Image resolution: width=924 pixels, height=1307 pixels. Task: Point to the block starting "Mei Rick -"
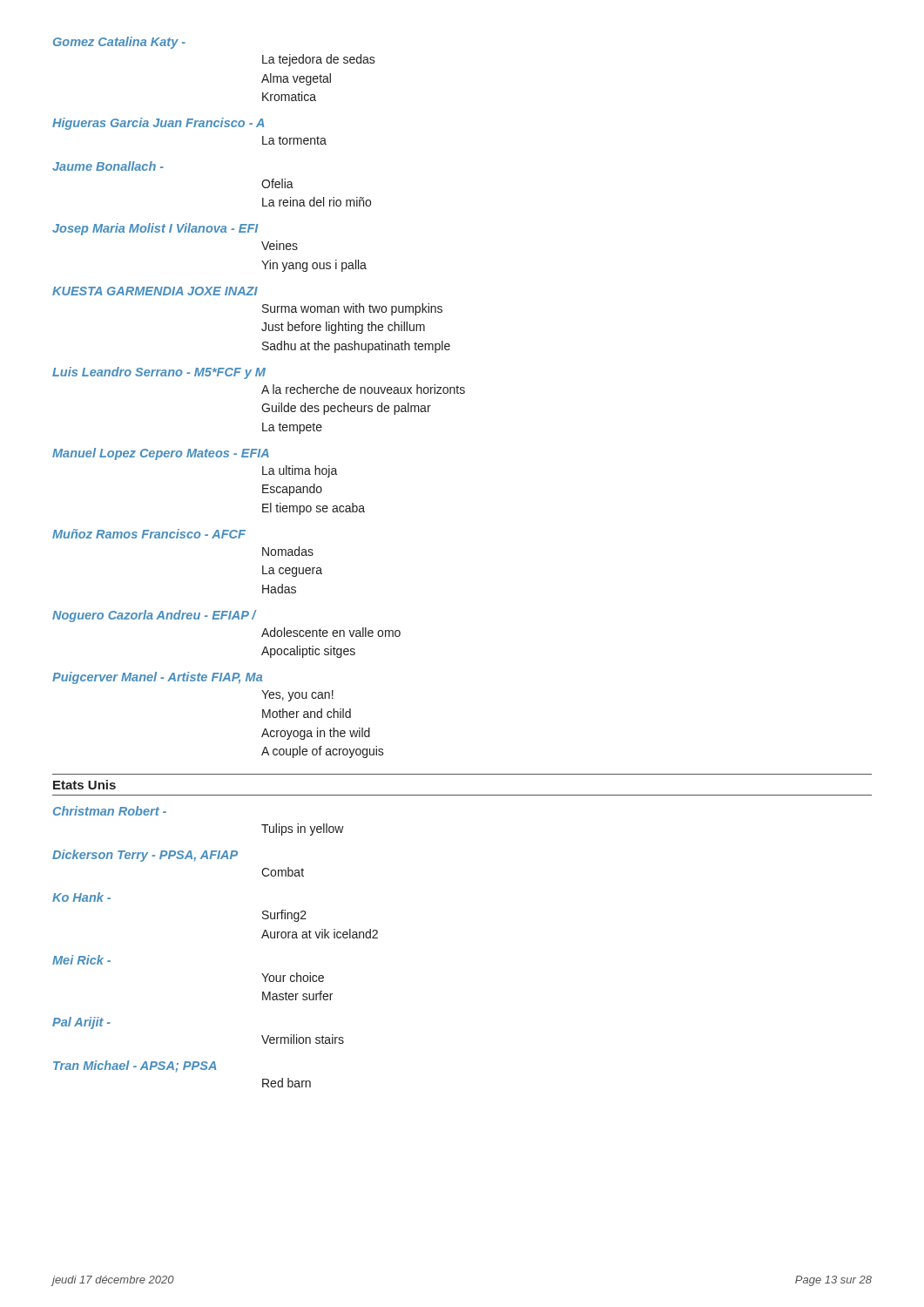[81, 960]
